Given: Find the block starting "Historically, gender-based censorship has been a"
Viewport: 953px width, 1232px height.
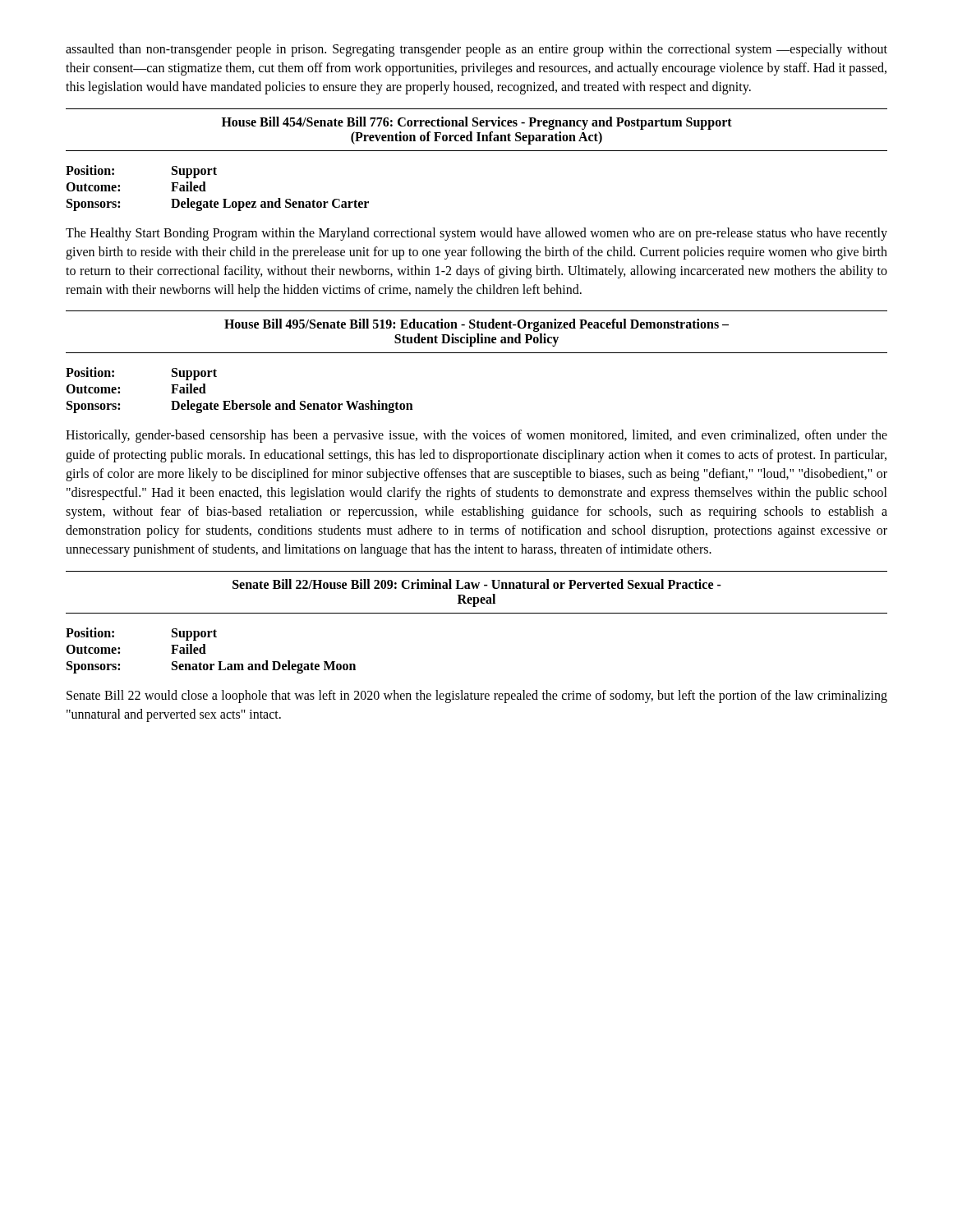Looking at the screenshot, I should pos(476,492).
